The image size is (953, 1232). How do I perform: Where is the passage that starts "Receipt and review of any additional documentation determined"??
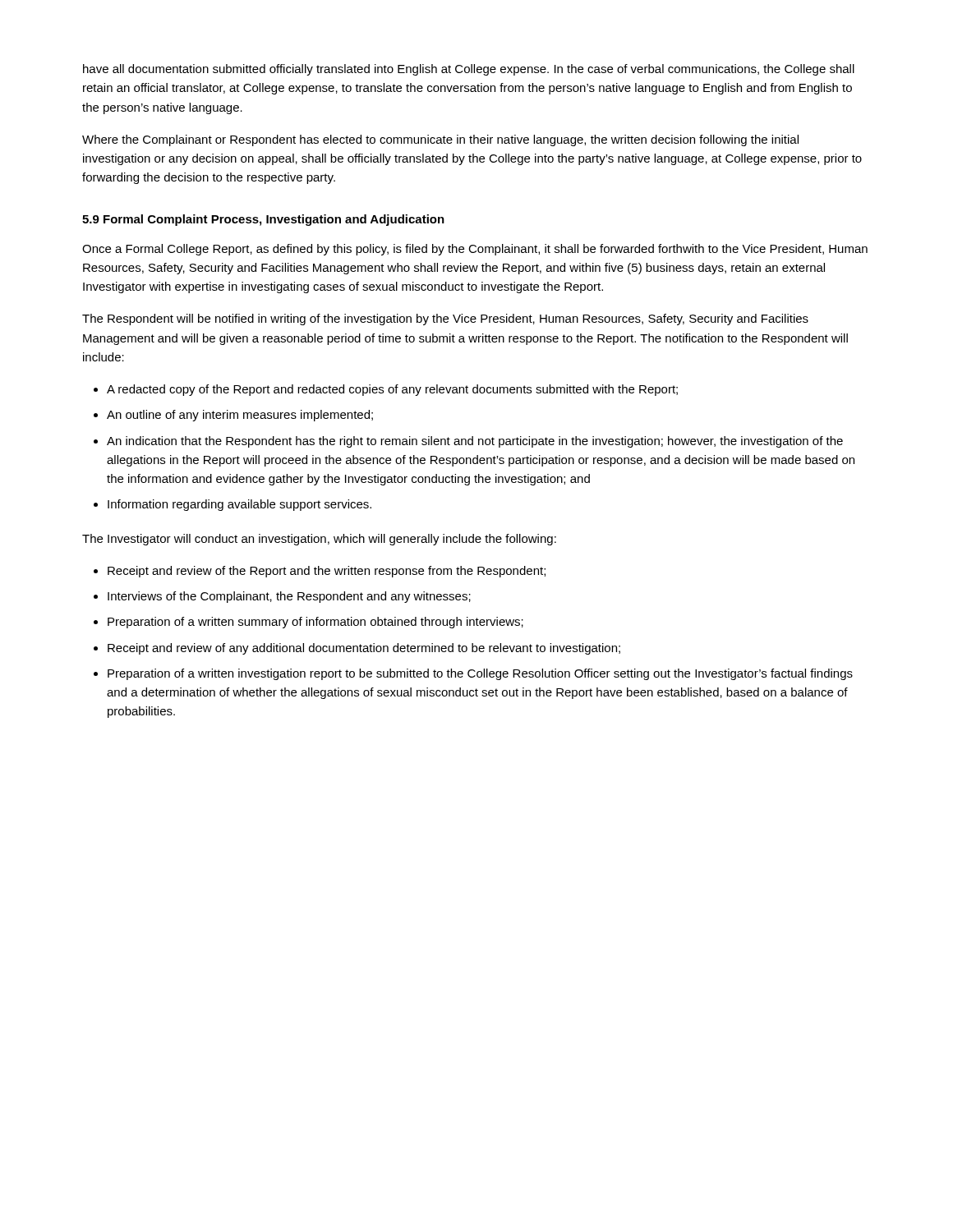(x=364, y=647)
